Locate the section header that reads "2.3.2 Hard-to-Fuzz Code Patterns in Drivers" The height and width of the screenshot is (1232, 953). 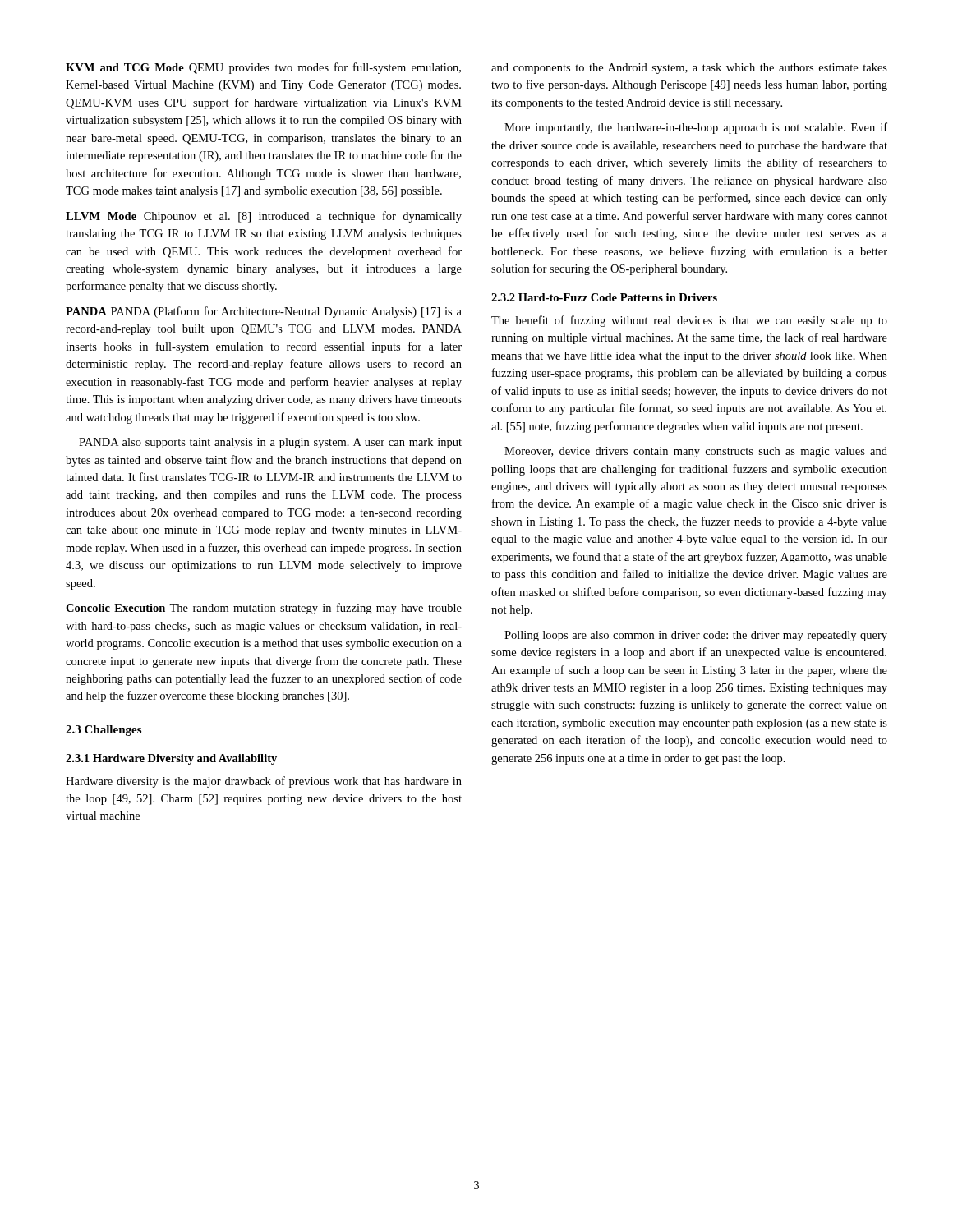click(689, 298)
